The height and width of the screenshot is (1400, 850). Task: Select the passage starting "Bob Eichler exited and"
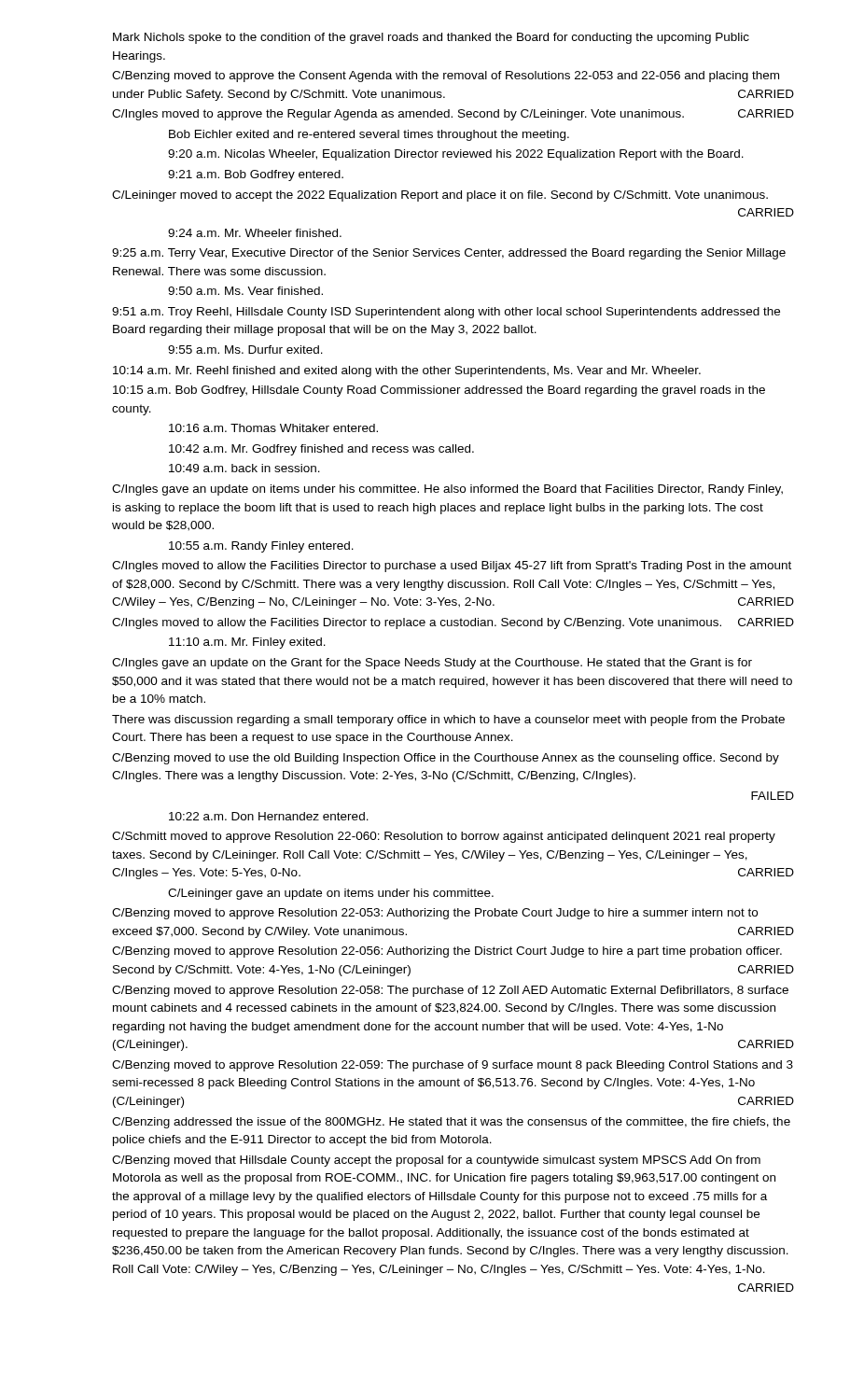coord(481,134)
